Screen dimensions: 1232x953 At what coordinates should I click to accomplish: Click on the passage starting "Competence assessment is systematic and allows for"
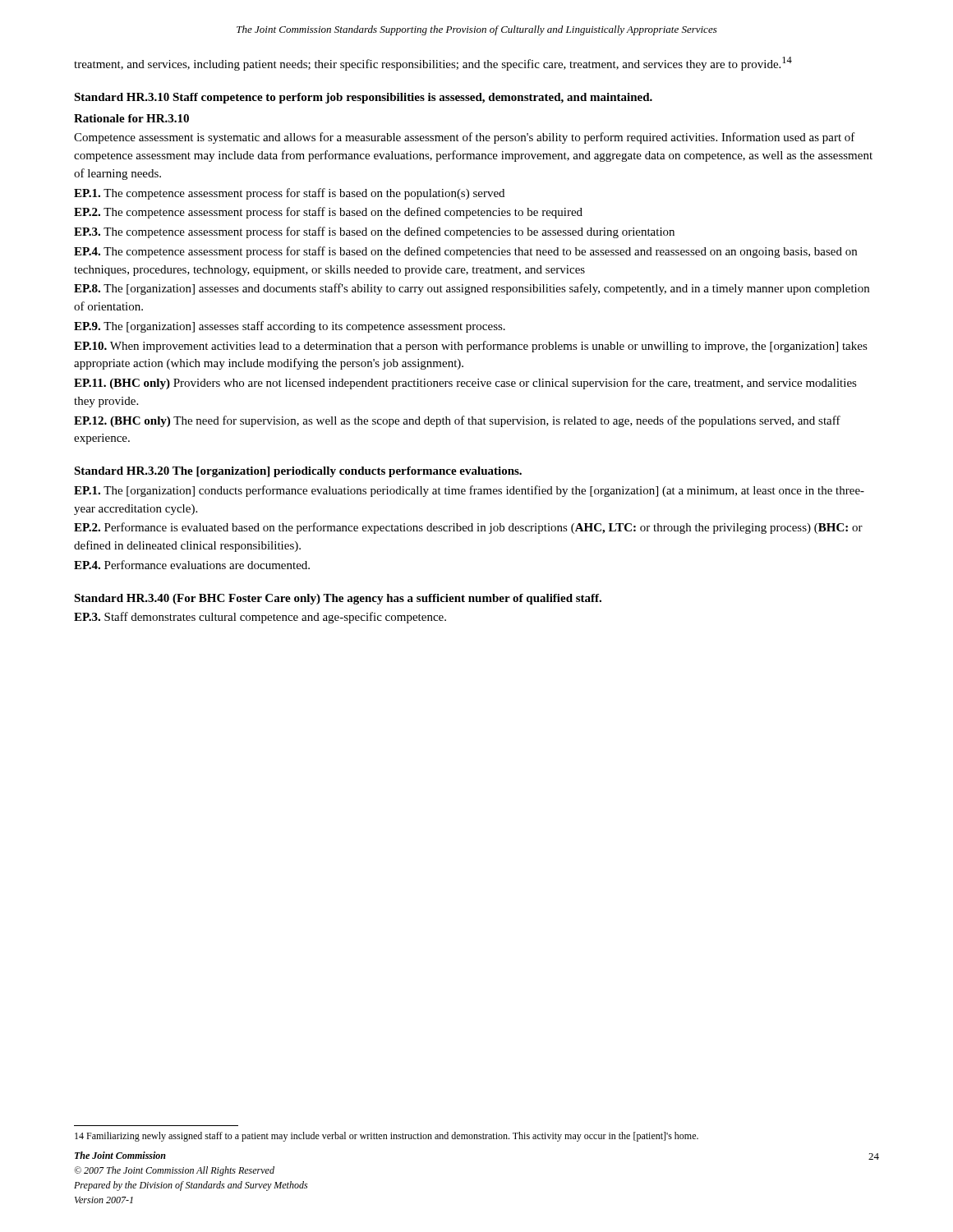click(x=473, y=155)
